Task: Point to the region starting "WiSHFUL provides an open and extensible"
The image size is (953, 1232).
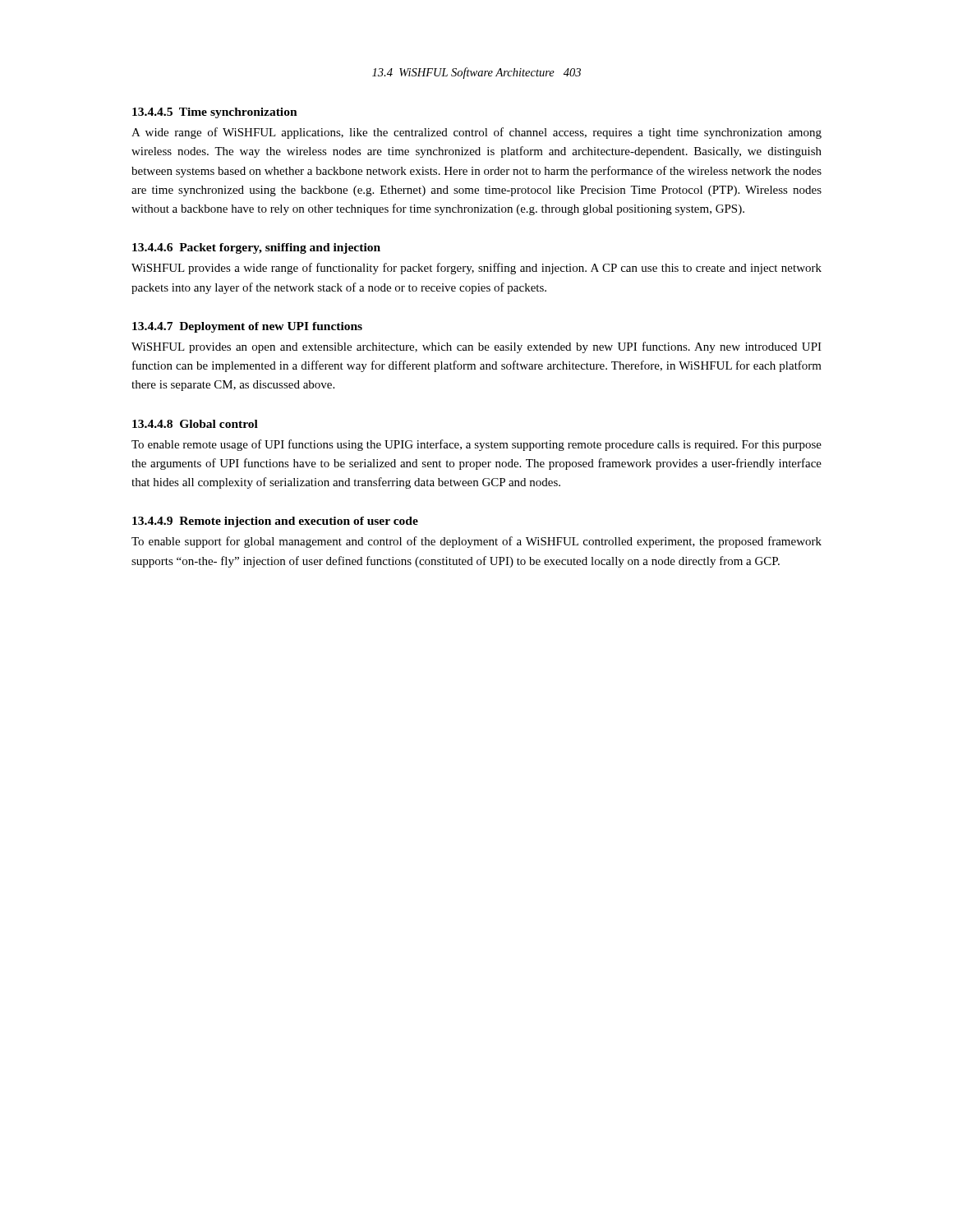Action: click(x=476, y=365)
